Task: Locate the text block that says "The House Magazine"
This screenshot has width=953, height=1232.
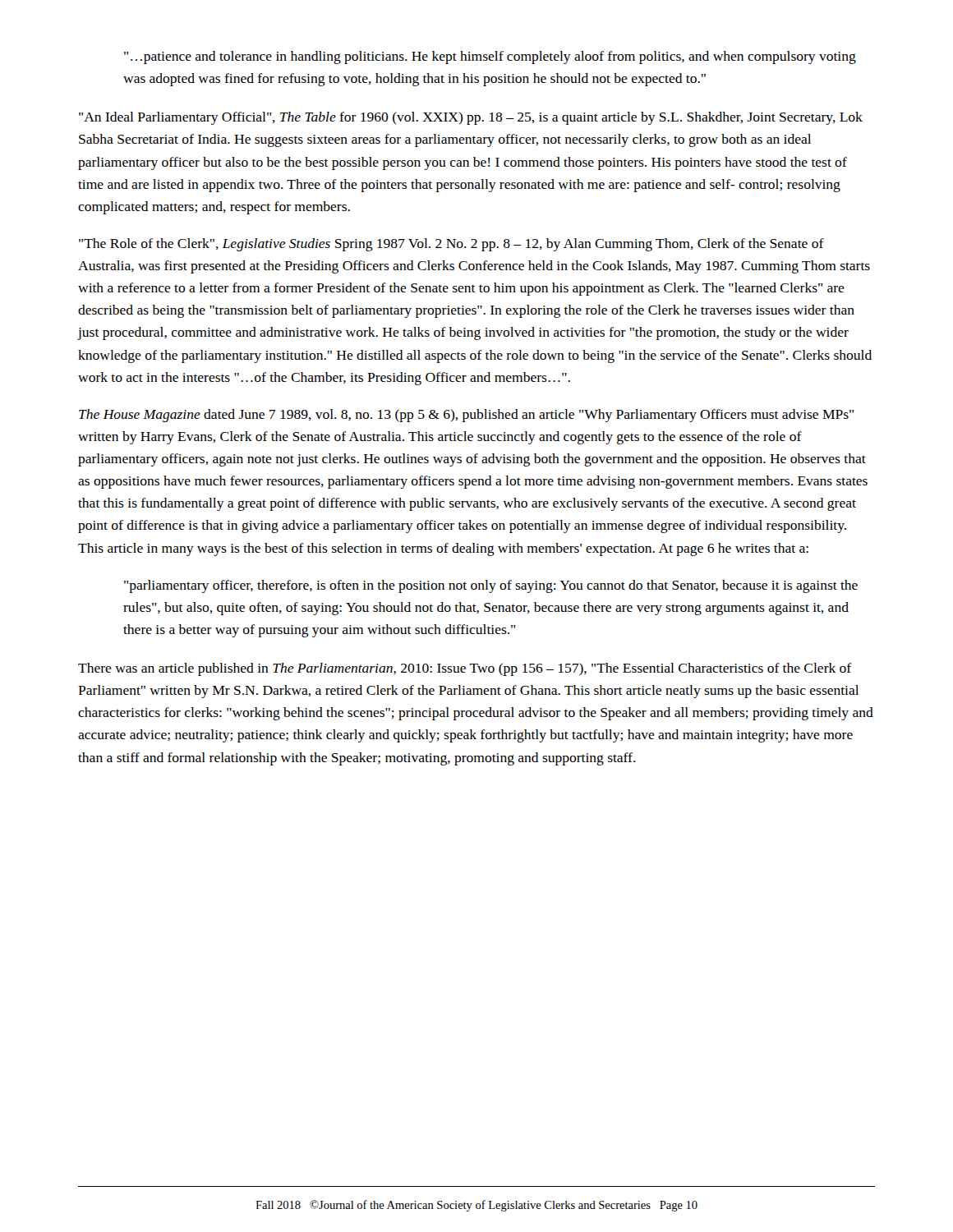Action: [473, 481]
